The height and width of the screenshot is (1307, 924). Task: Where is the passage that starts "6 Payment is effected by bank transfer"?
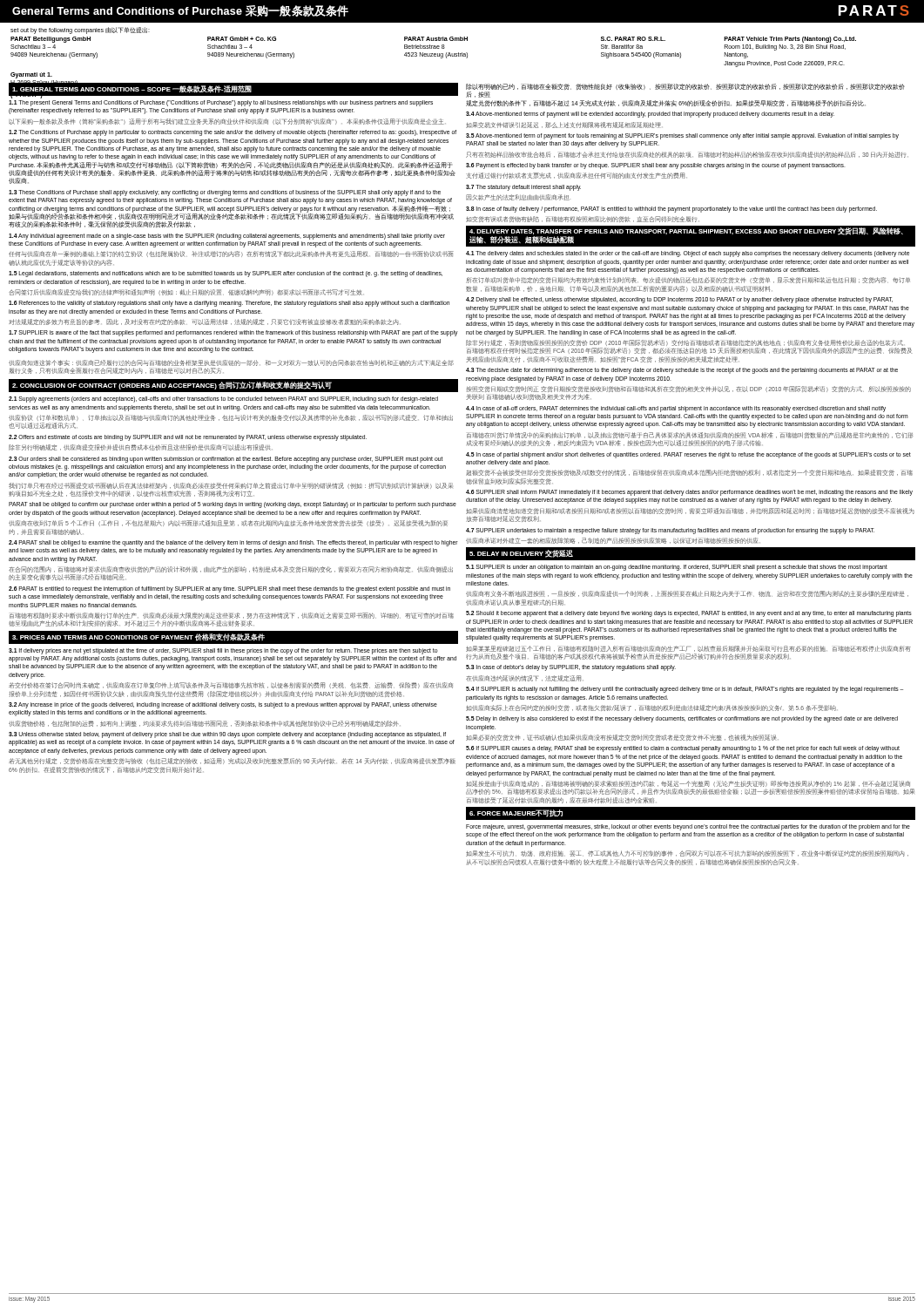click(656, 165)
